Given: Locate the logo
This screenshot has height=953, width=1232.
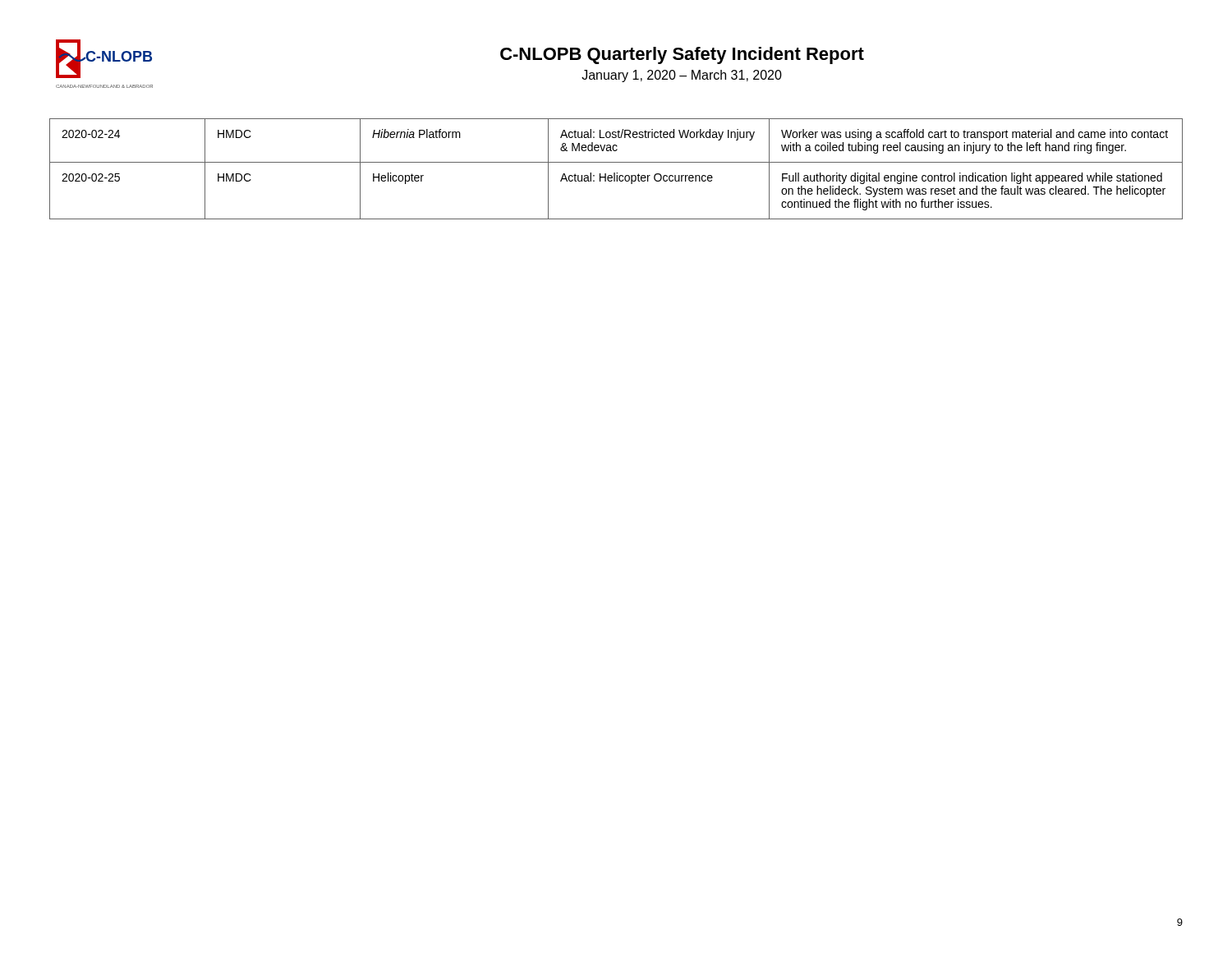Looking at the screenshot, I should (115, 63).
